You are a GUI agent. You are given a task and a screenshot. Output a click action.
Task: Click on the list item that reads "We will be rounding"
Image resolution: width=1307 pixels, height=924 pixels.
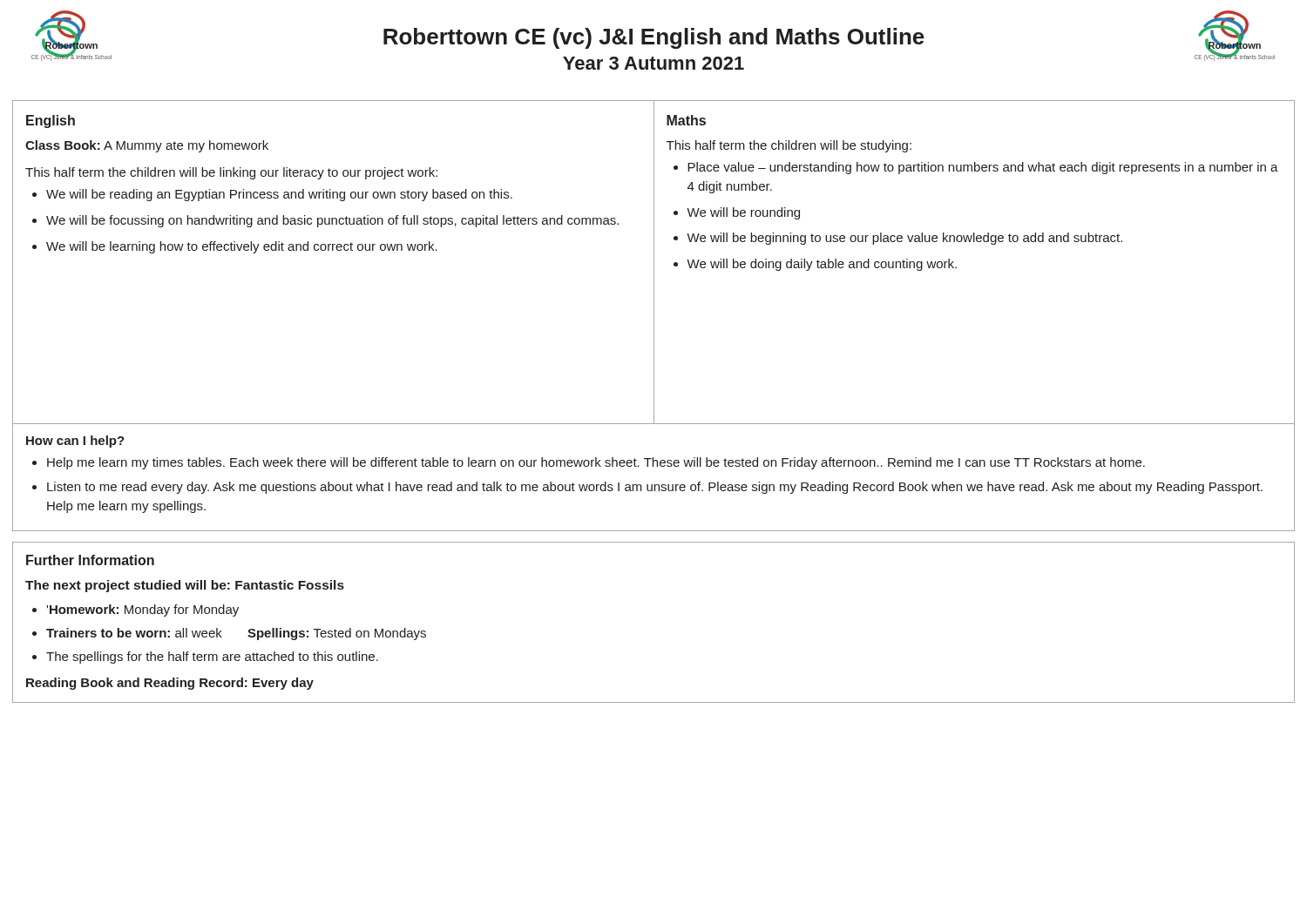[744, 212]
